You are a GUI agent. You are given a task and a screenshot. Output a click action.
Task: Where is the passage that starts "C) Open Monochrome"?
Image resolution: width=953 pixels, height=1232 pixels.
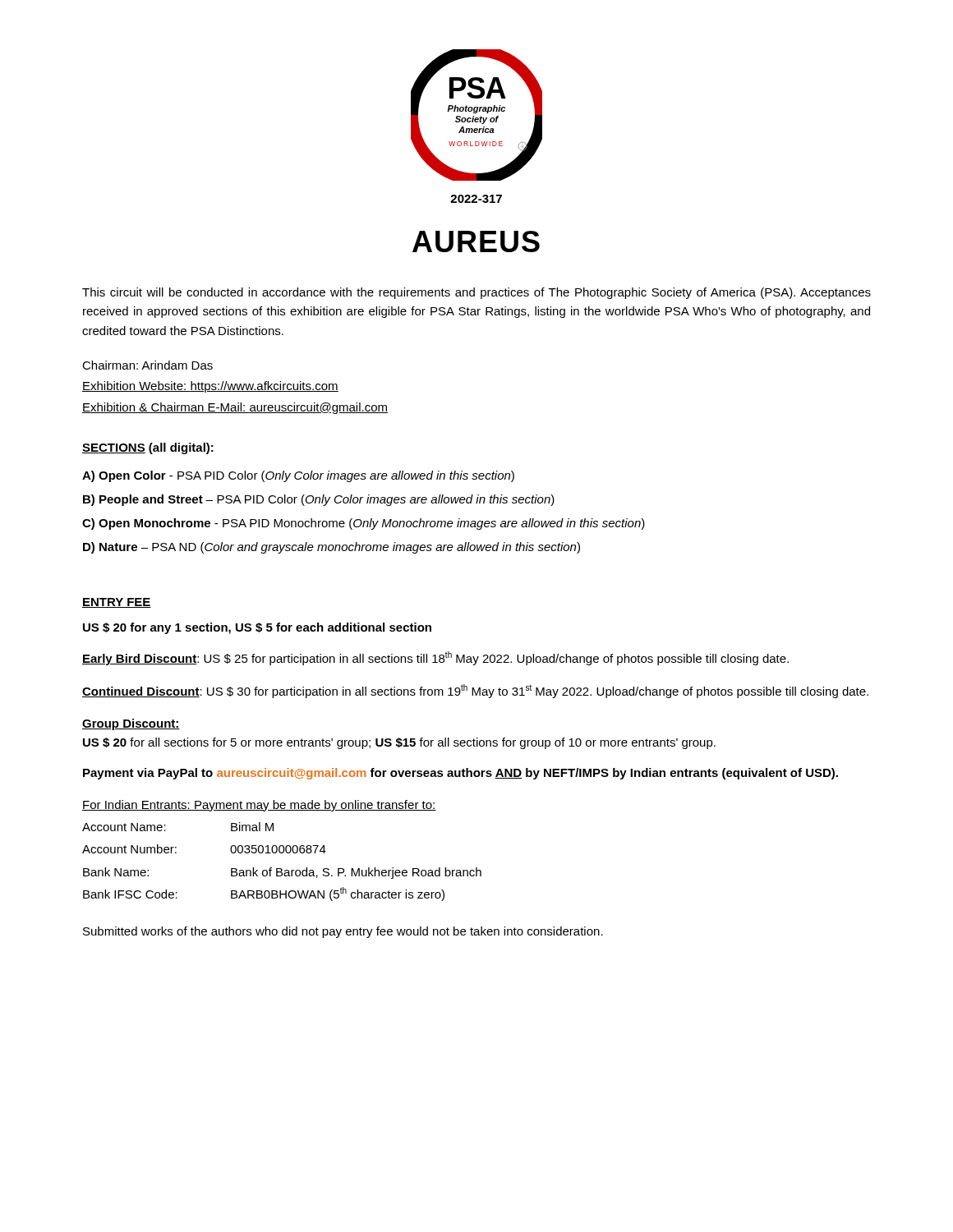pos(364,523)
